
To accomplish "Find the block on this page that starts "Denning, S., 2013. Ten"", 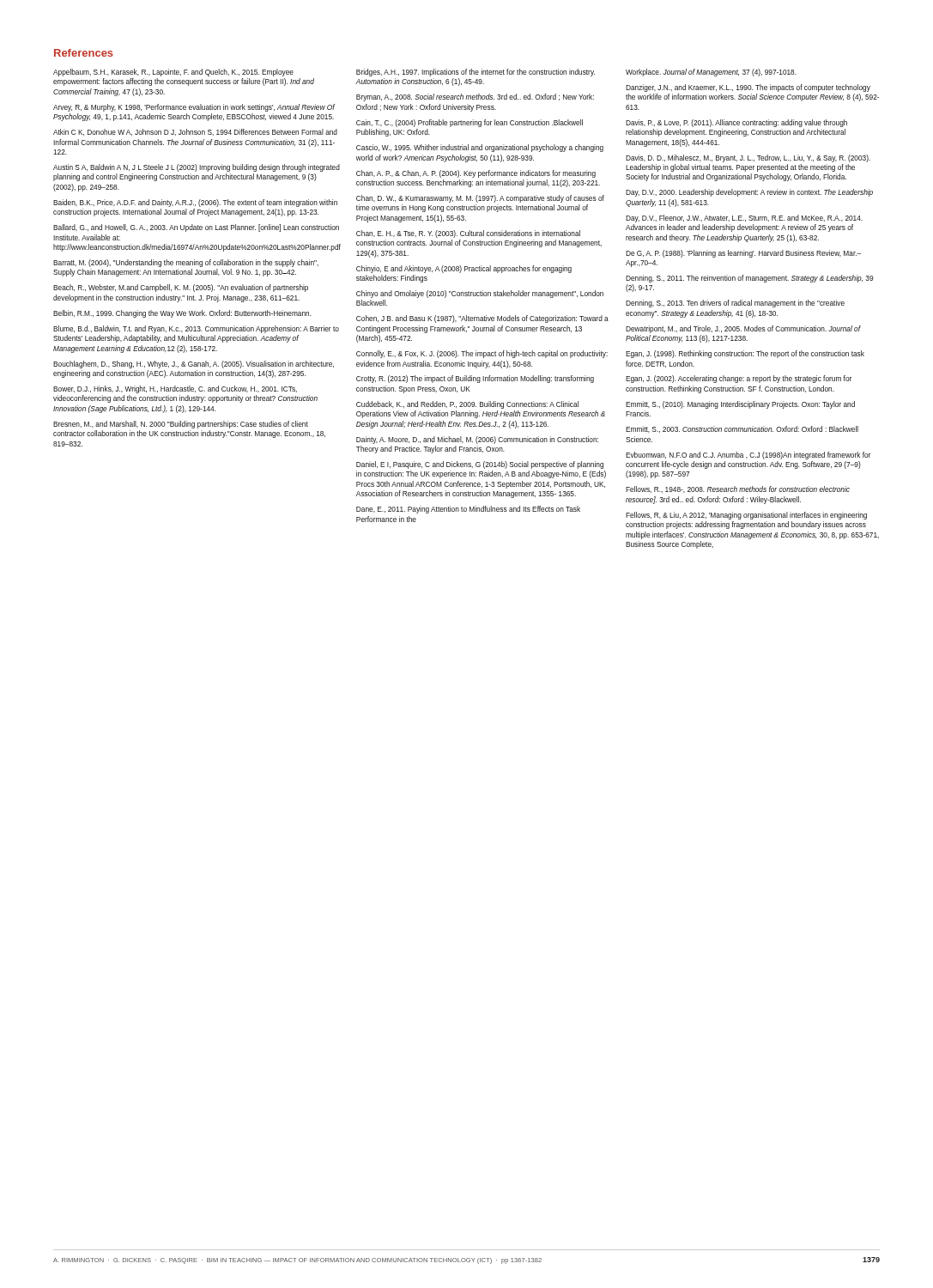I will (735, 308).
